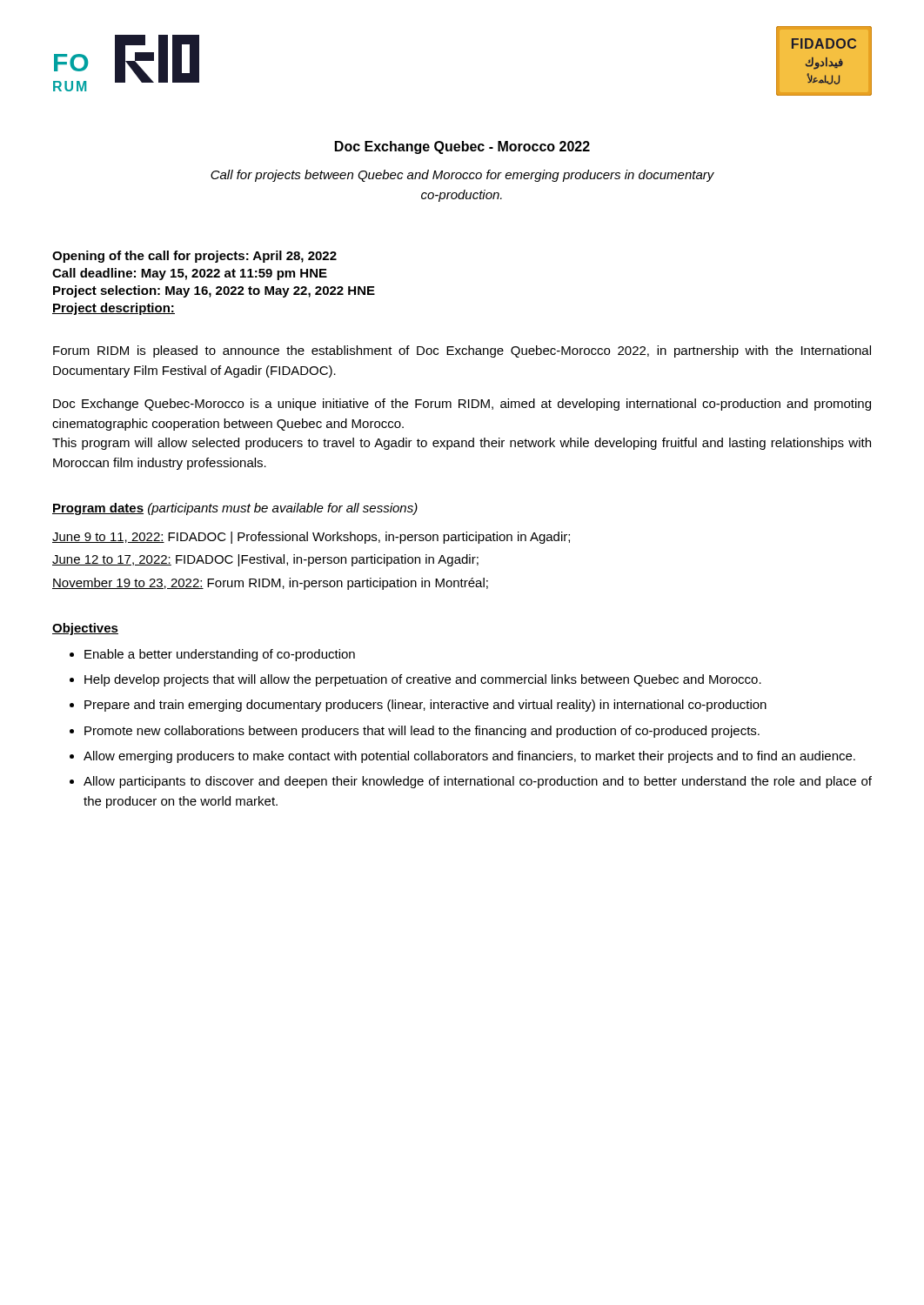
Task: Click on the text block that reads "June 9 to"
Action: [312, 559]
